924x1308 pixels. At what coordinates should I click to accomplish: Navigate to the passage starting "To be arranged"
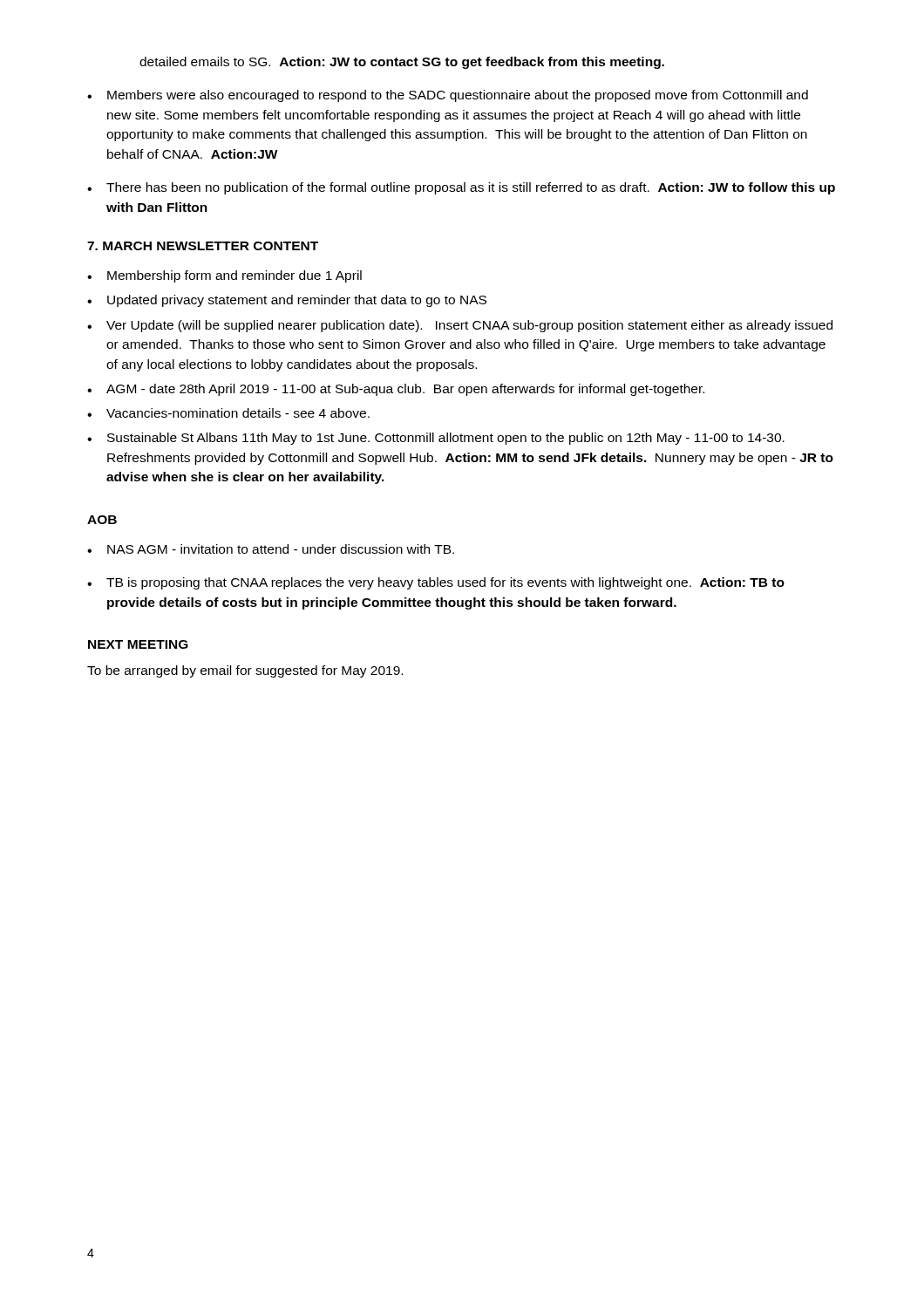[x=246, y=670]
